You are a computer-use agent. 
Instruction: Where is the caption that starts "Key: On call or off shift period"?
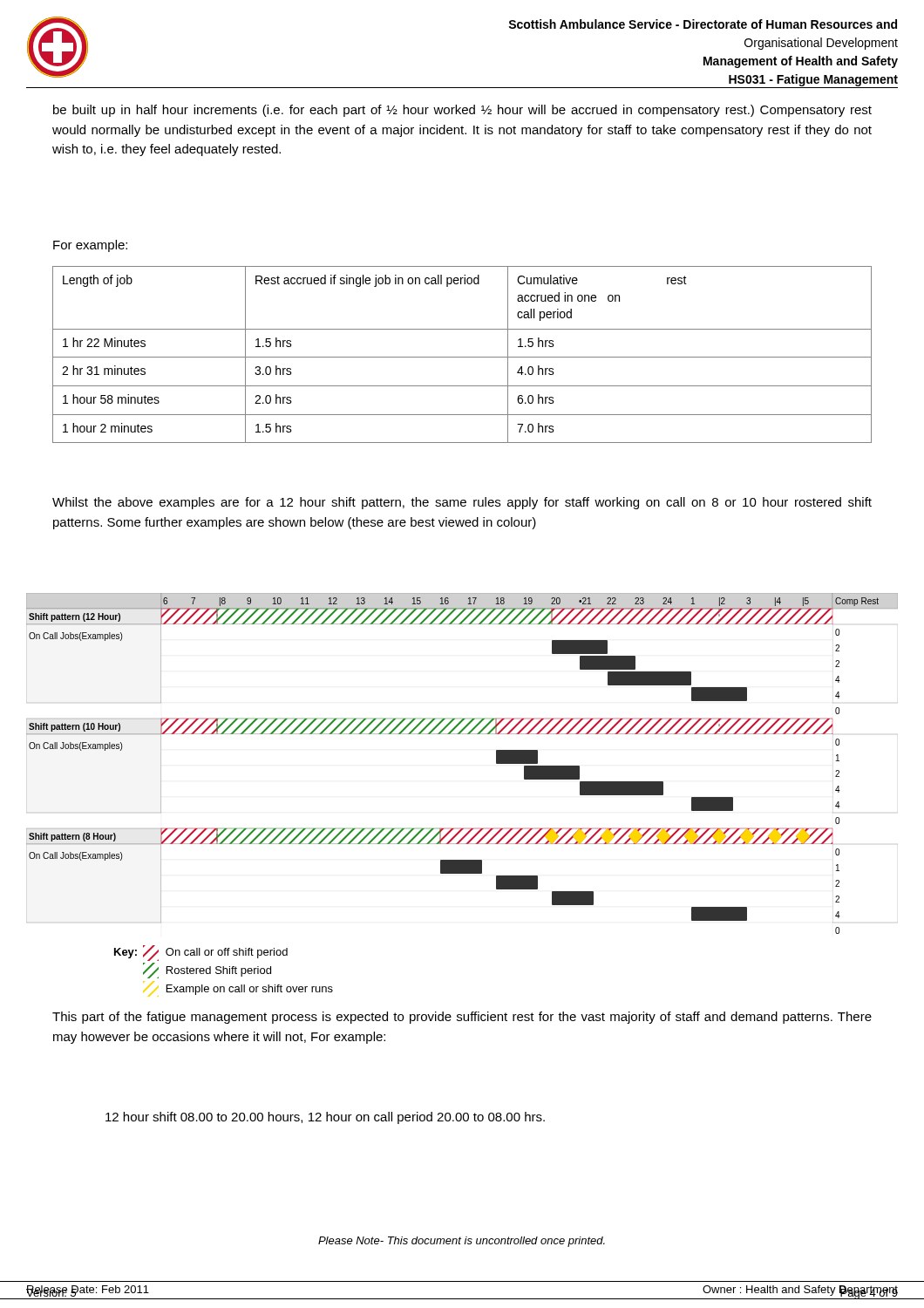click(223, 971)
